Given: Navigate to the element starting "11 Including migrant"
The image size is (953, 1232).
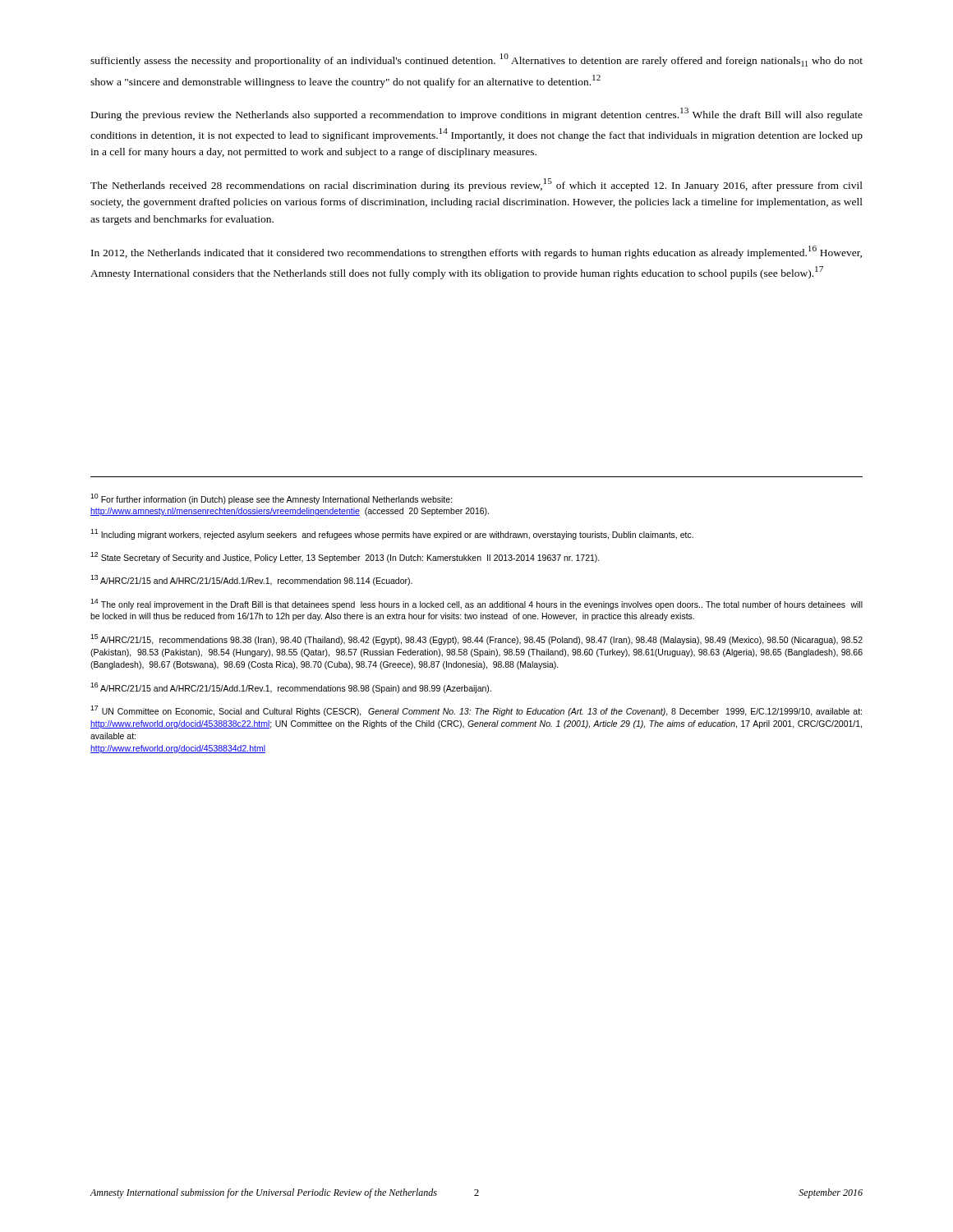Looking at the screenshot, I should point(476,534).
